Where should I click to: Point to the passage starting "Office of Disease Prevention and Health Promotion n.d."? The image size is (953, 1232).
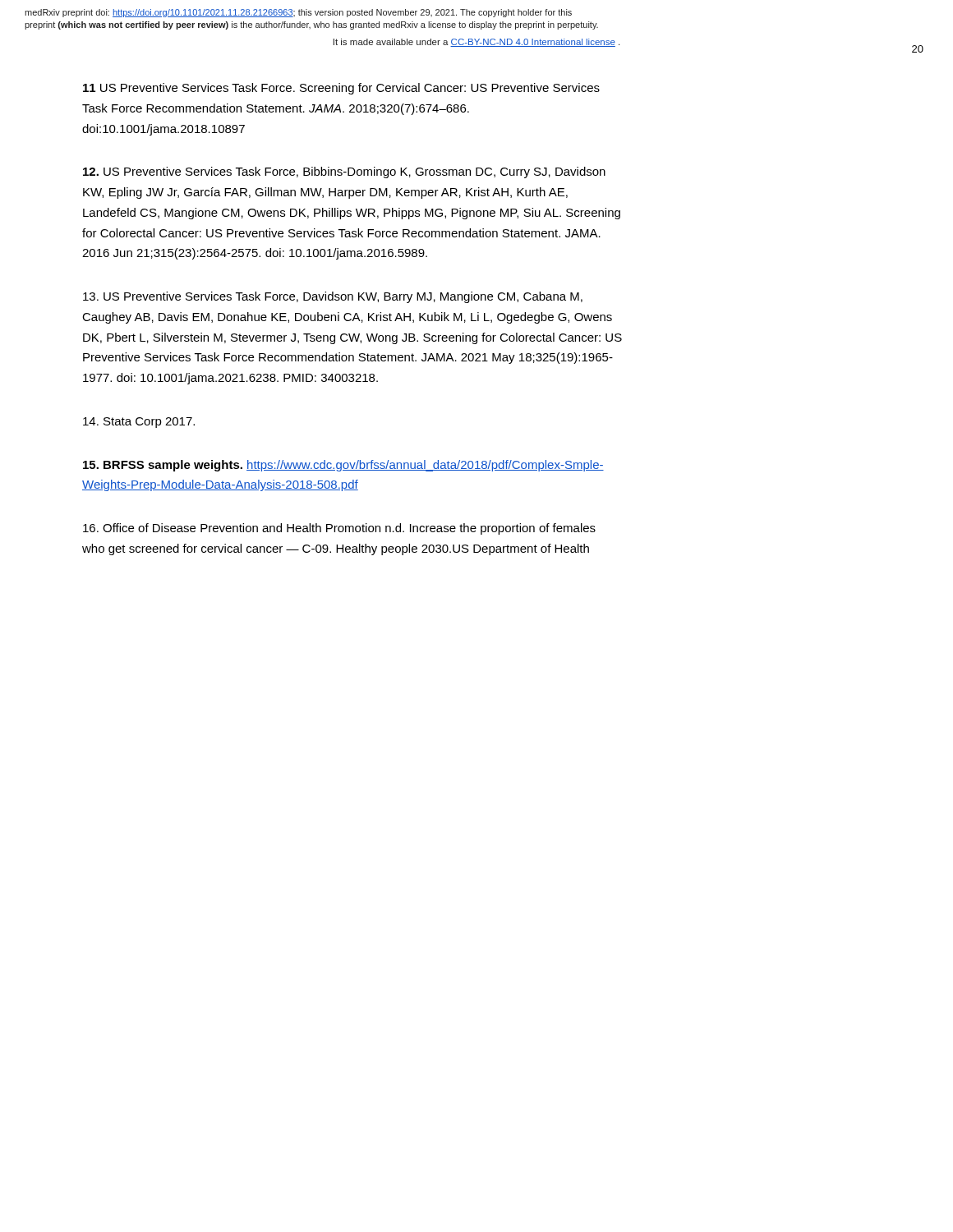click(x=339, y=538)
